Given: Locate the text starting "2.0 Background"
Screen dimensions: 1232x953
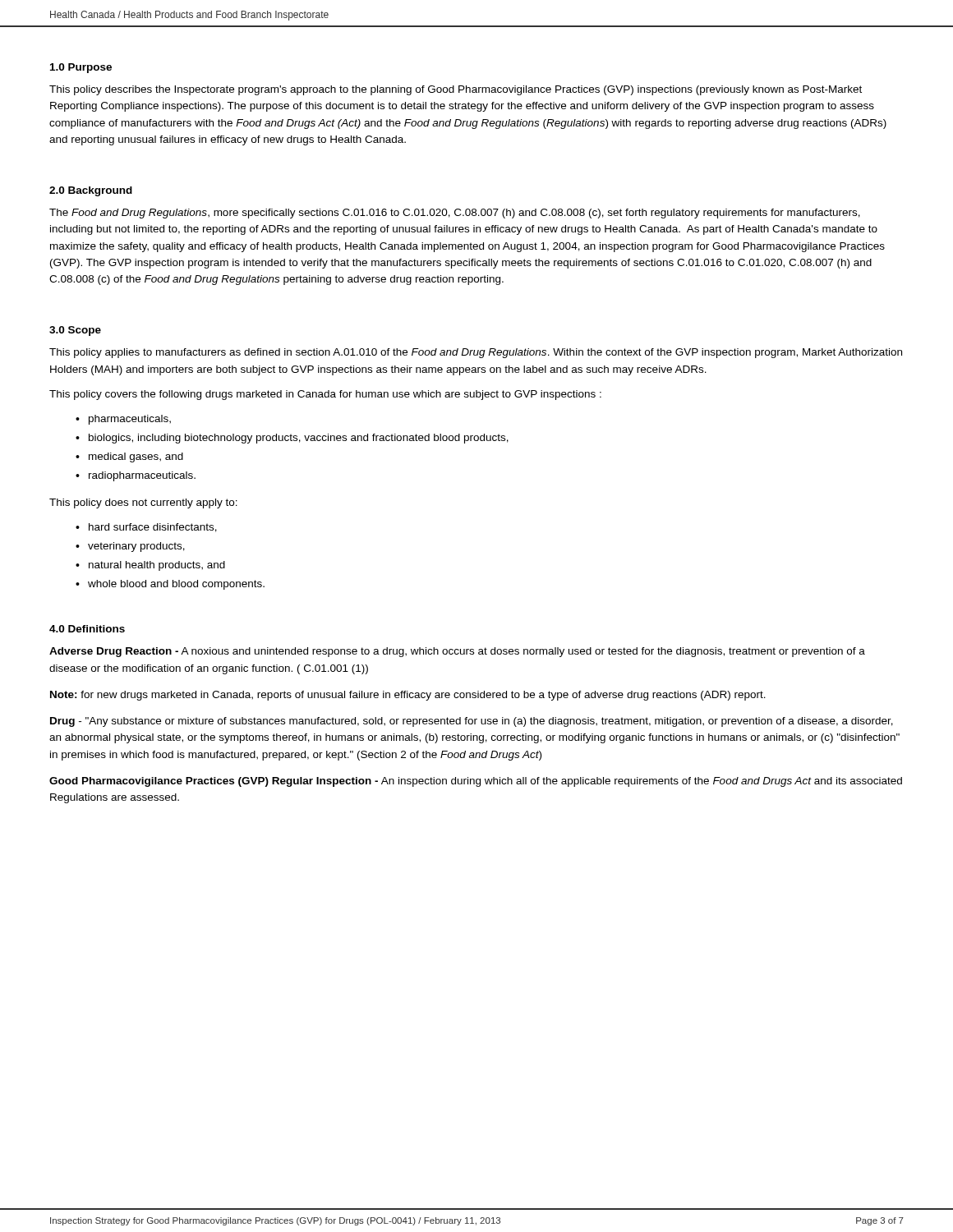Looking at the screenshot, I should pos(91,190).
